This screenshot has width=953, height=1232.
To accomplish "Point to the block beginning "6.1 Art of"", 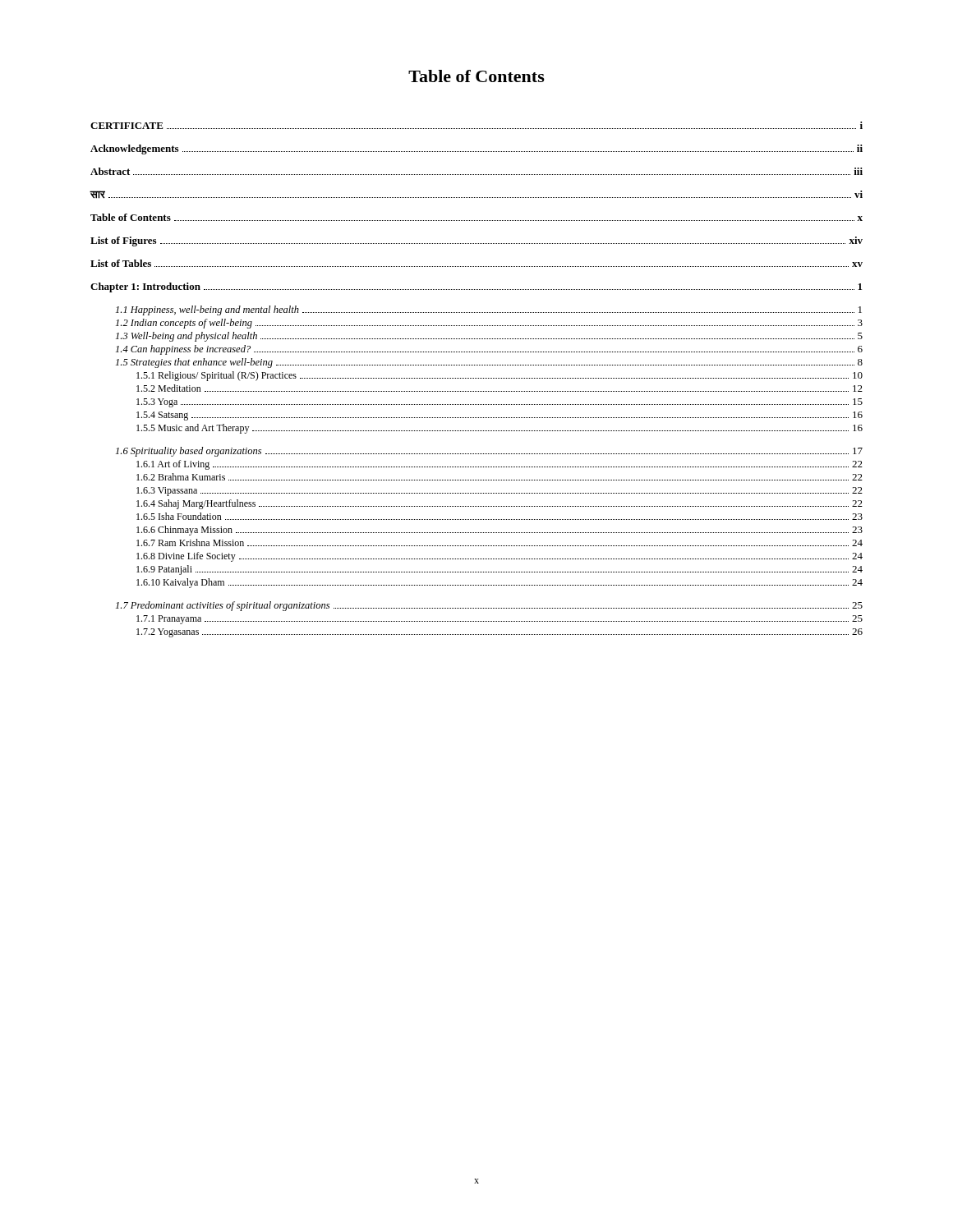I will tap(476, 464).
